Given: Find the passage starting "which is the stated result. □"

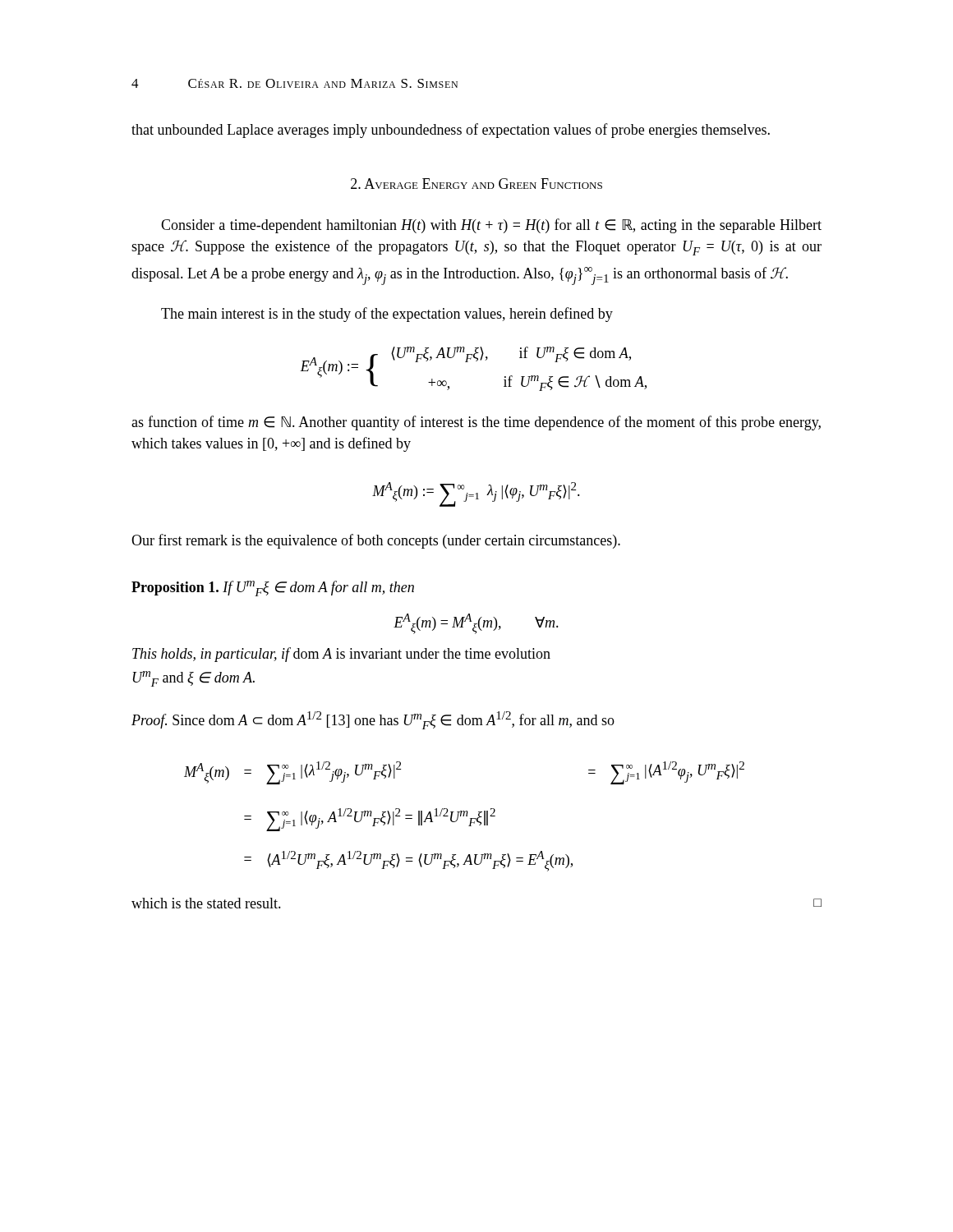Looking at the screenshot, I should (209, 904).
